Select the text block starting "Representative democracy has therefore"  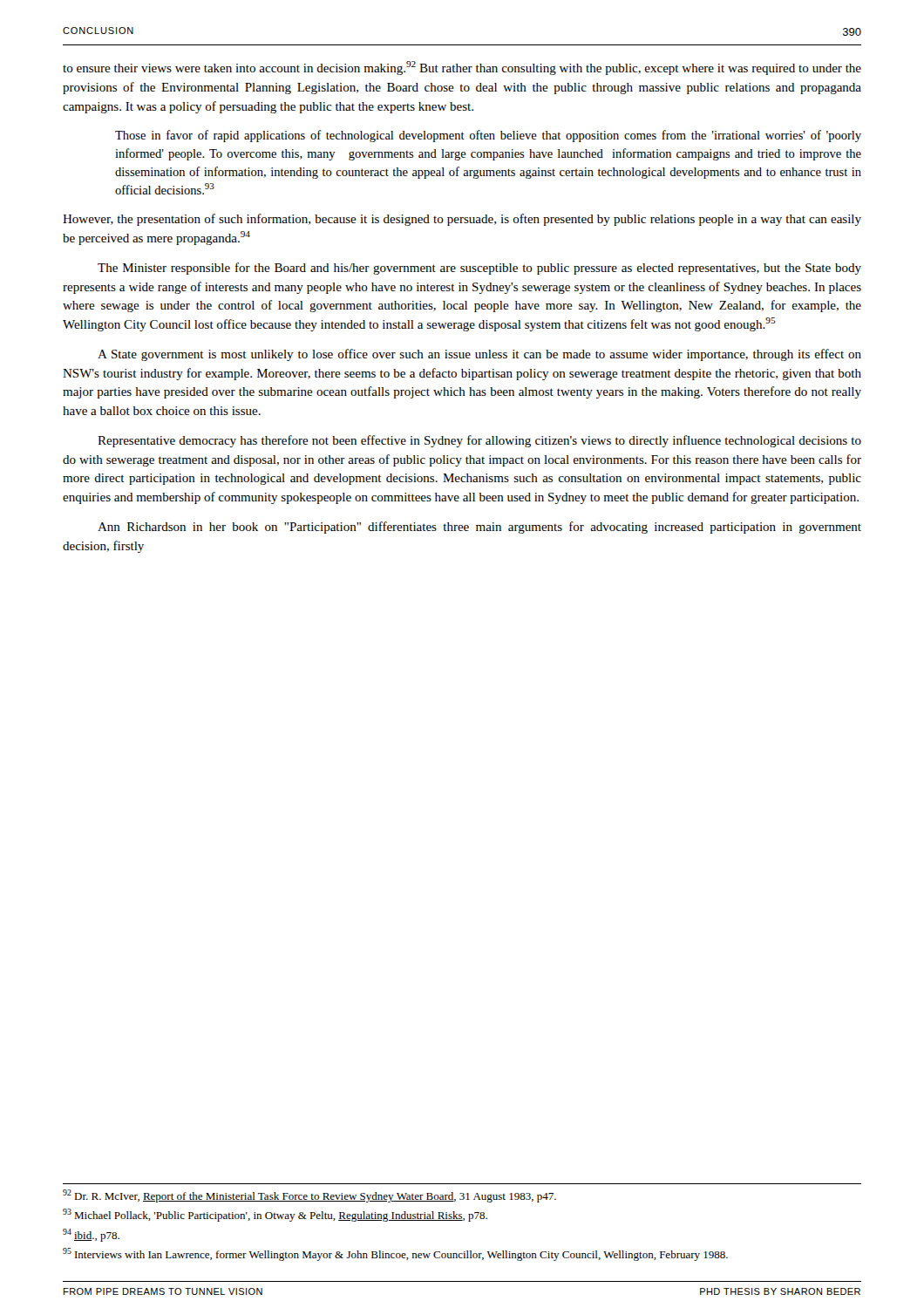click(462, 469)
